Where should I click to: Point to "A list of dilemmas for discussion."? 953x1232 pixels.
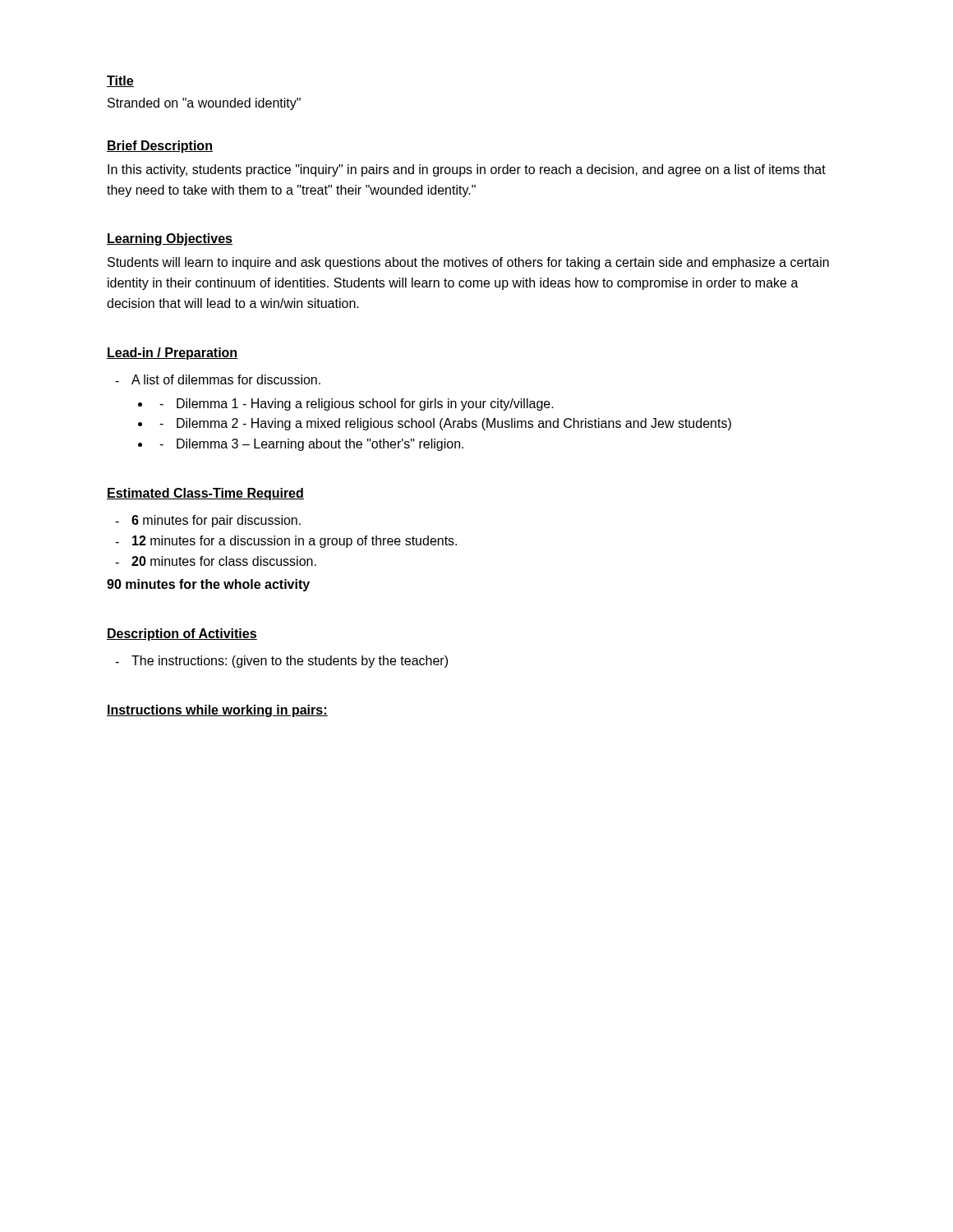pos(226,380)
